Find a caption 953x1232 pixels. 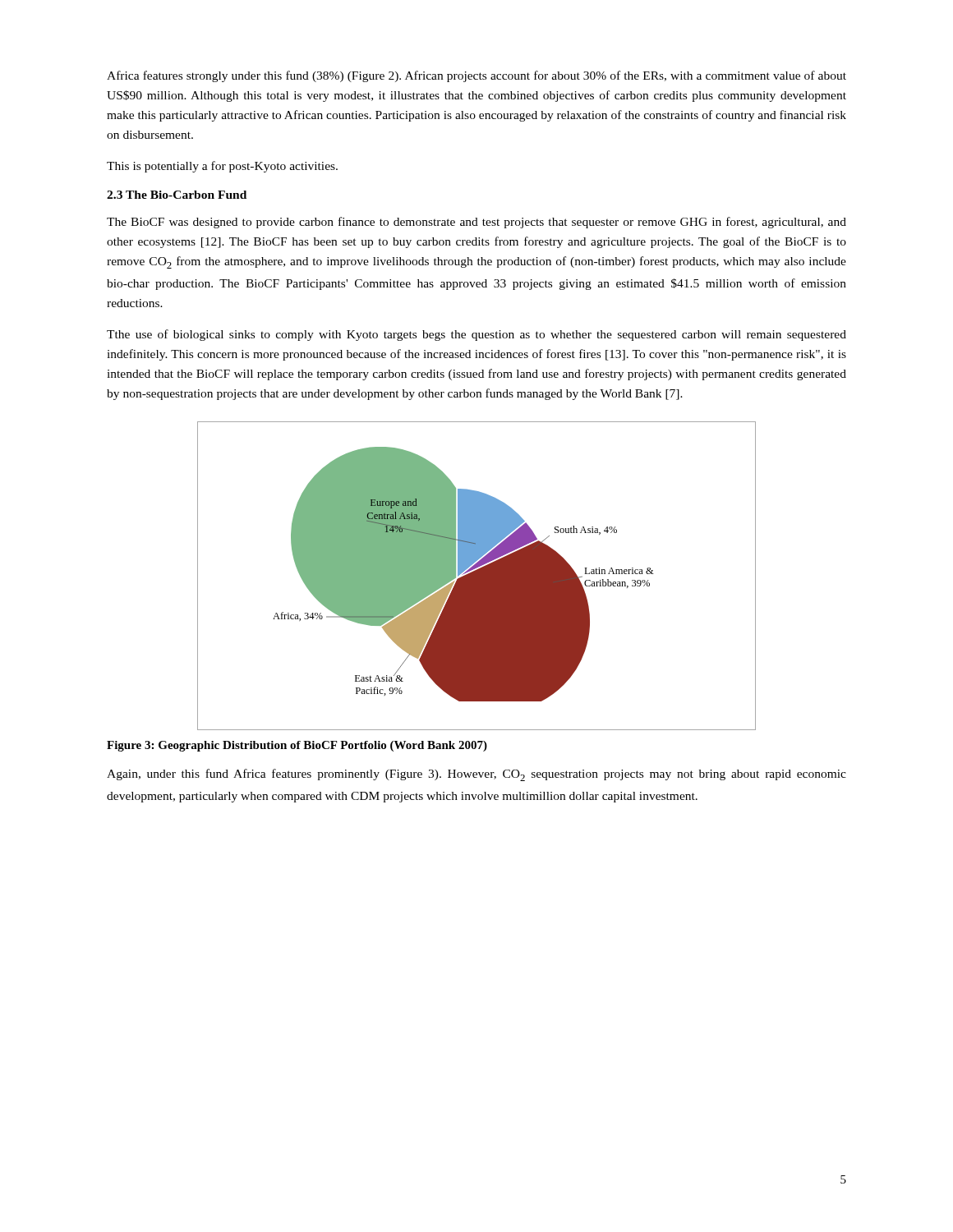click(297, 745)
